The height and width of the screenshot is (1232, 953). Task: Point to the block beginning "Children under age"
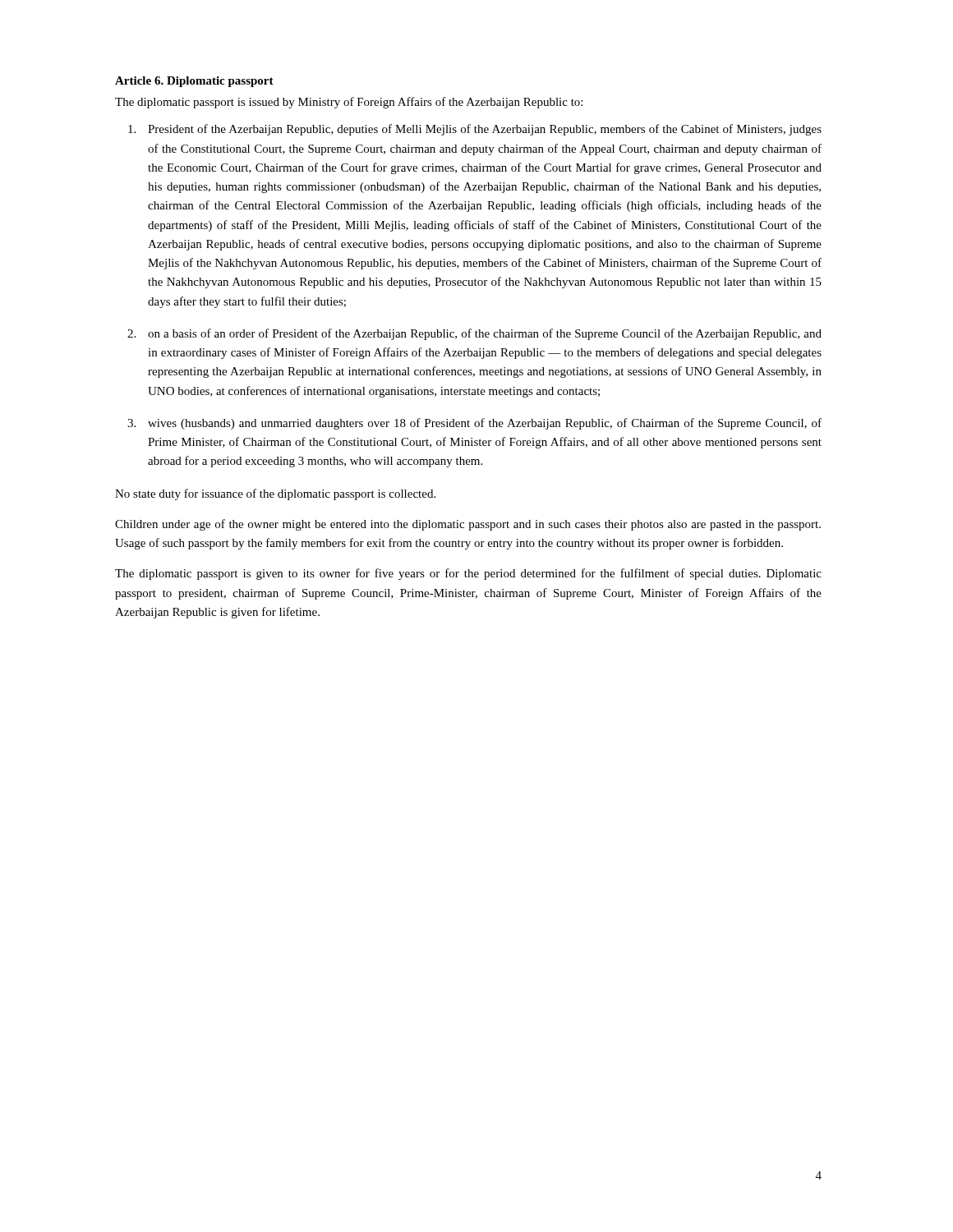pos(468,533)
